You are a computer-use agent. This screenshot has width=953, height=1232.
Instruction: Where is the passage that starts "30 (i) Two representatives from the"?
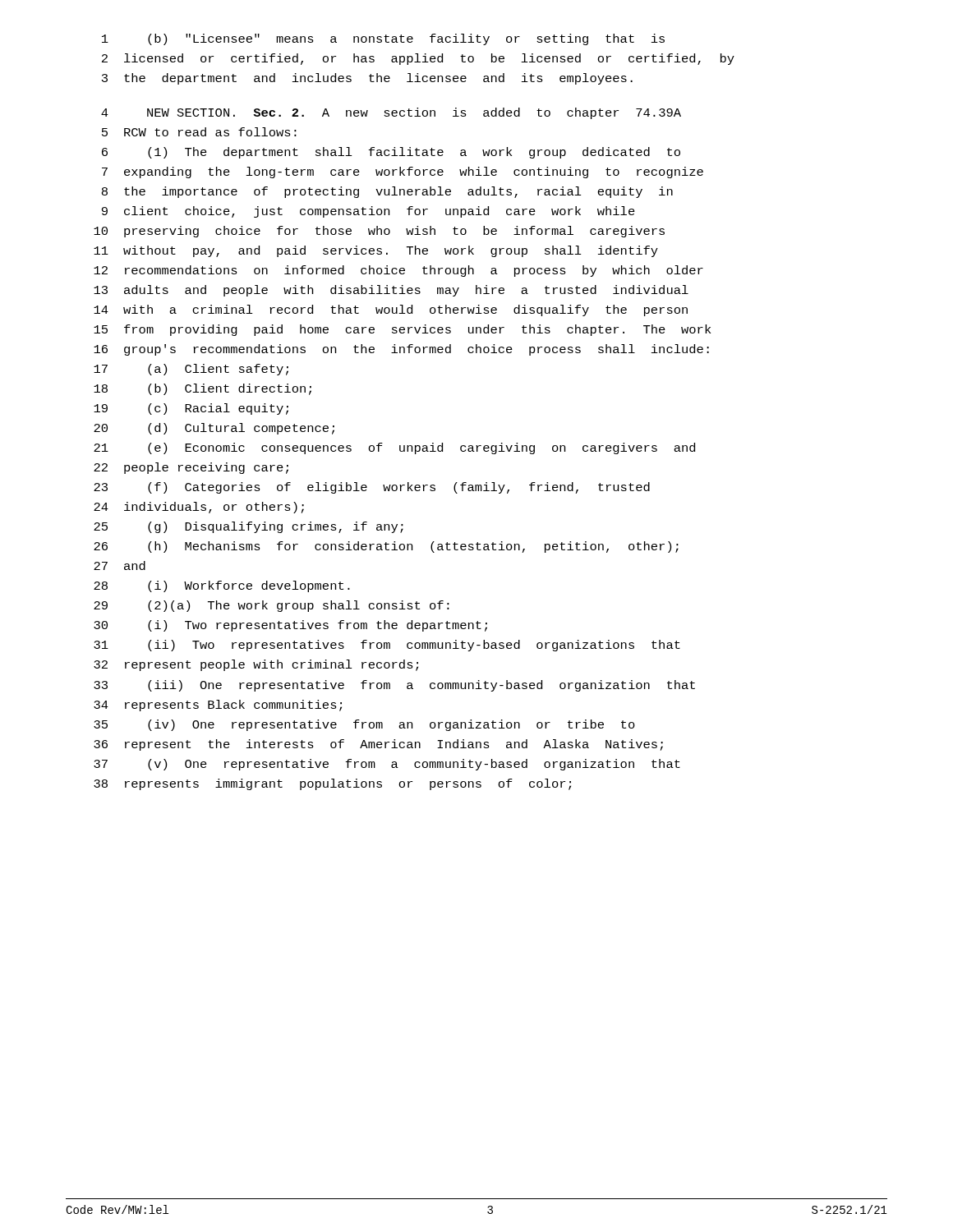[x=476, y=626]
